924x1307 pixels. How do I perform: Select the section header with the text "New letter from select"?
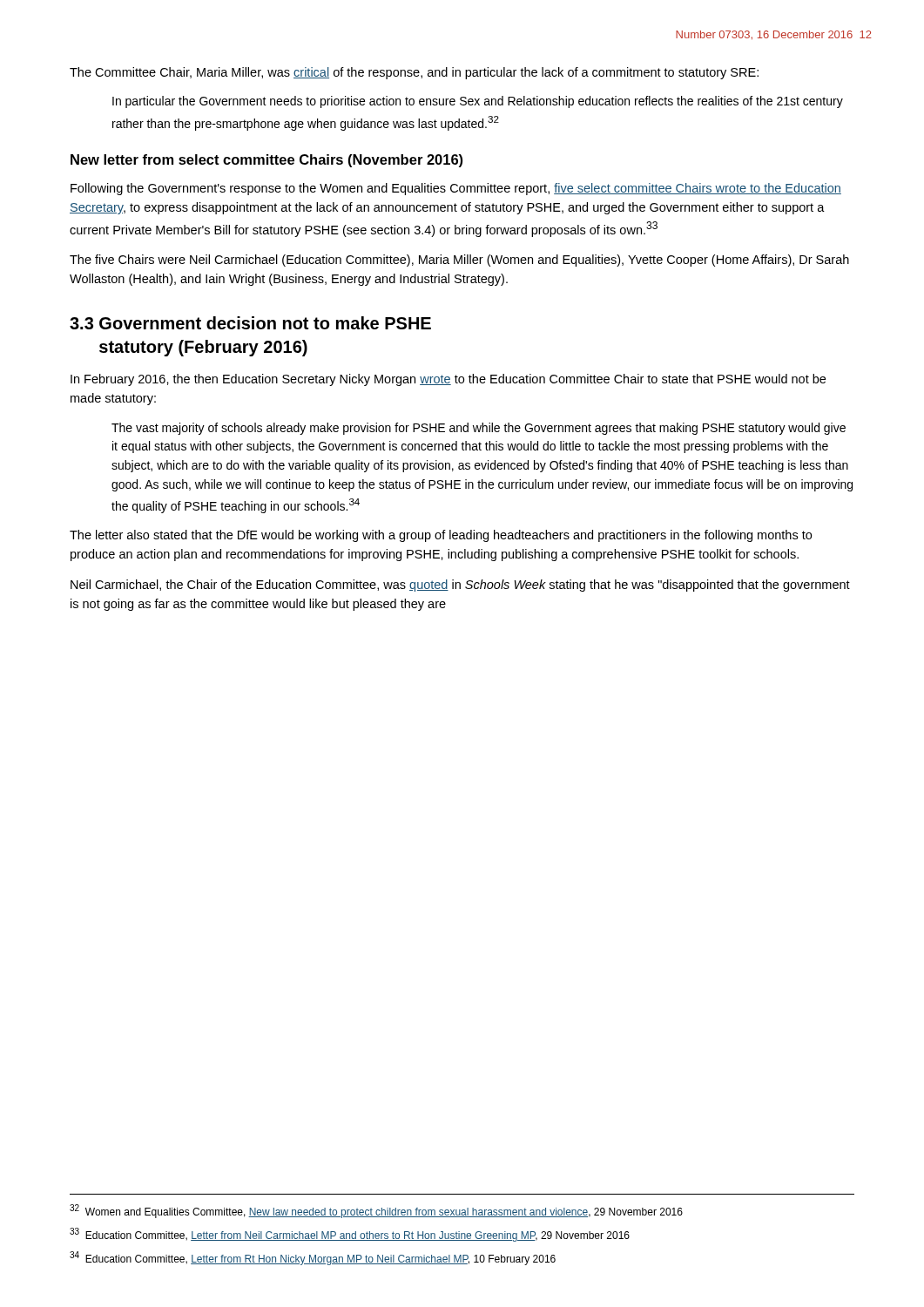267,159
